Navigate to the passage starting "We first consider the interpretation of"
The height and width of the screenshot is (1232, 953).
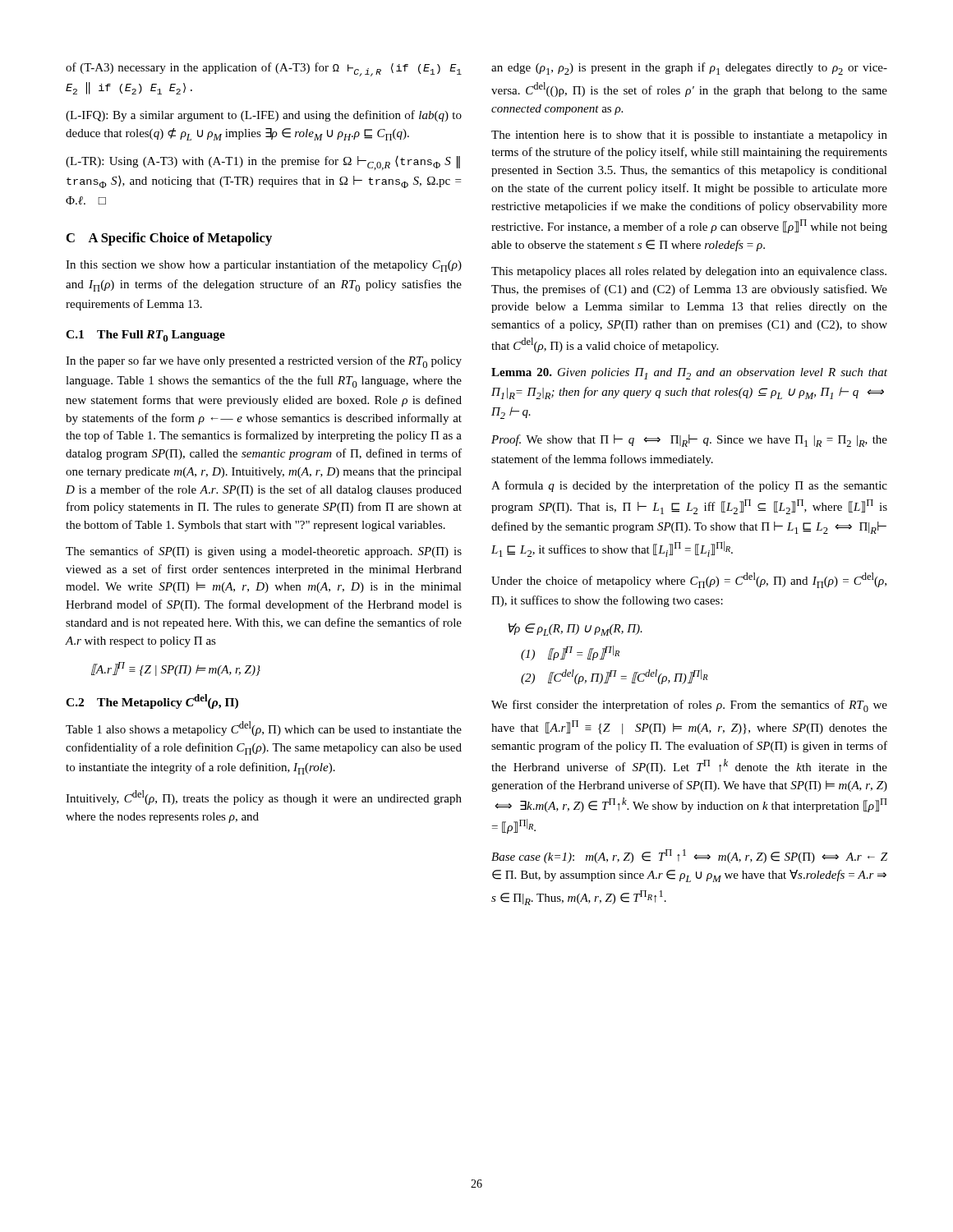(689, 767)
